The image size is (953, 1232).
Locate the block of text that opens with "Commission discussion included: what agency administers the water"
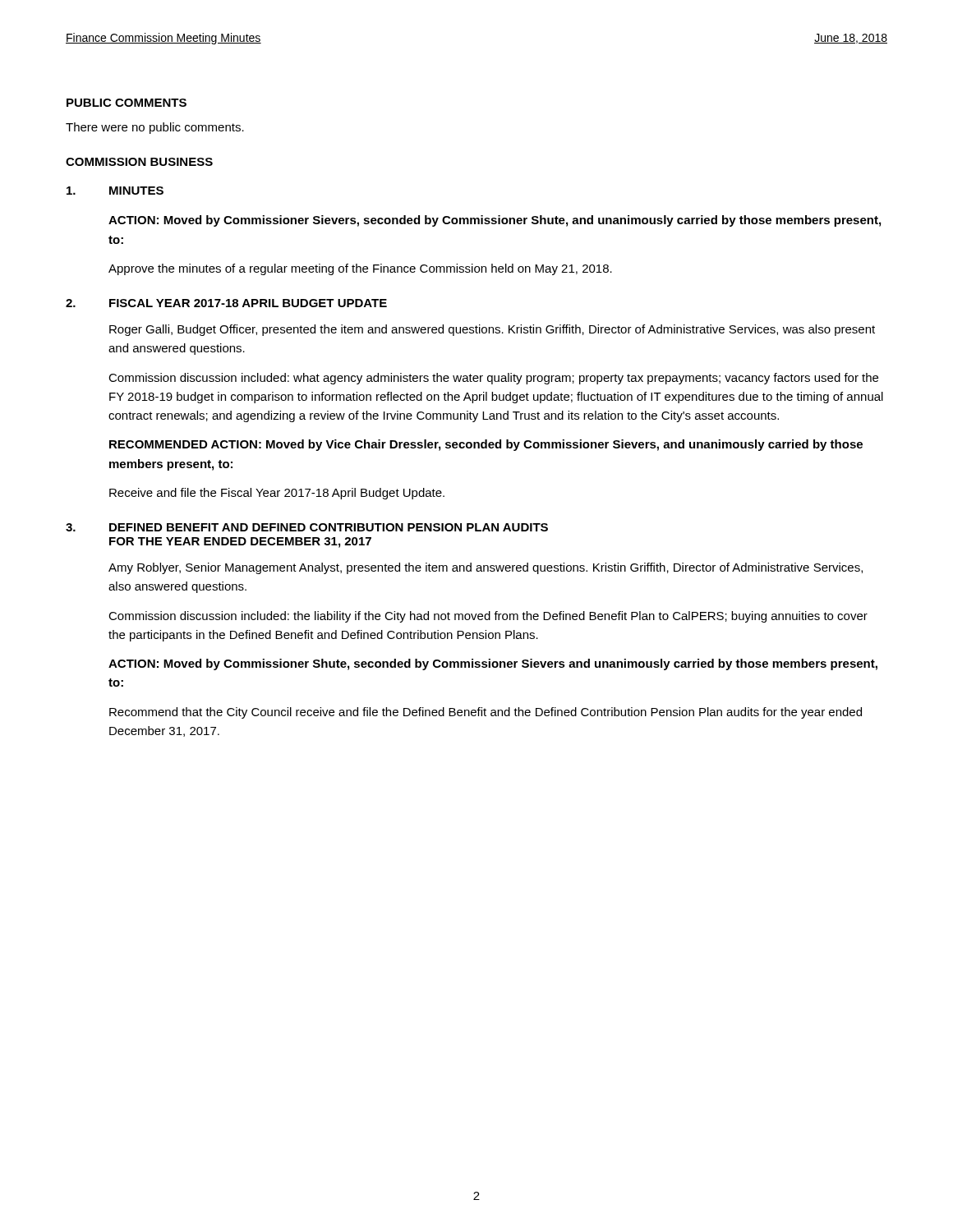496,396
